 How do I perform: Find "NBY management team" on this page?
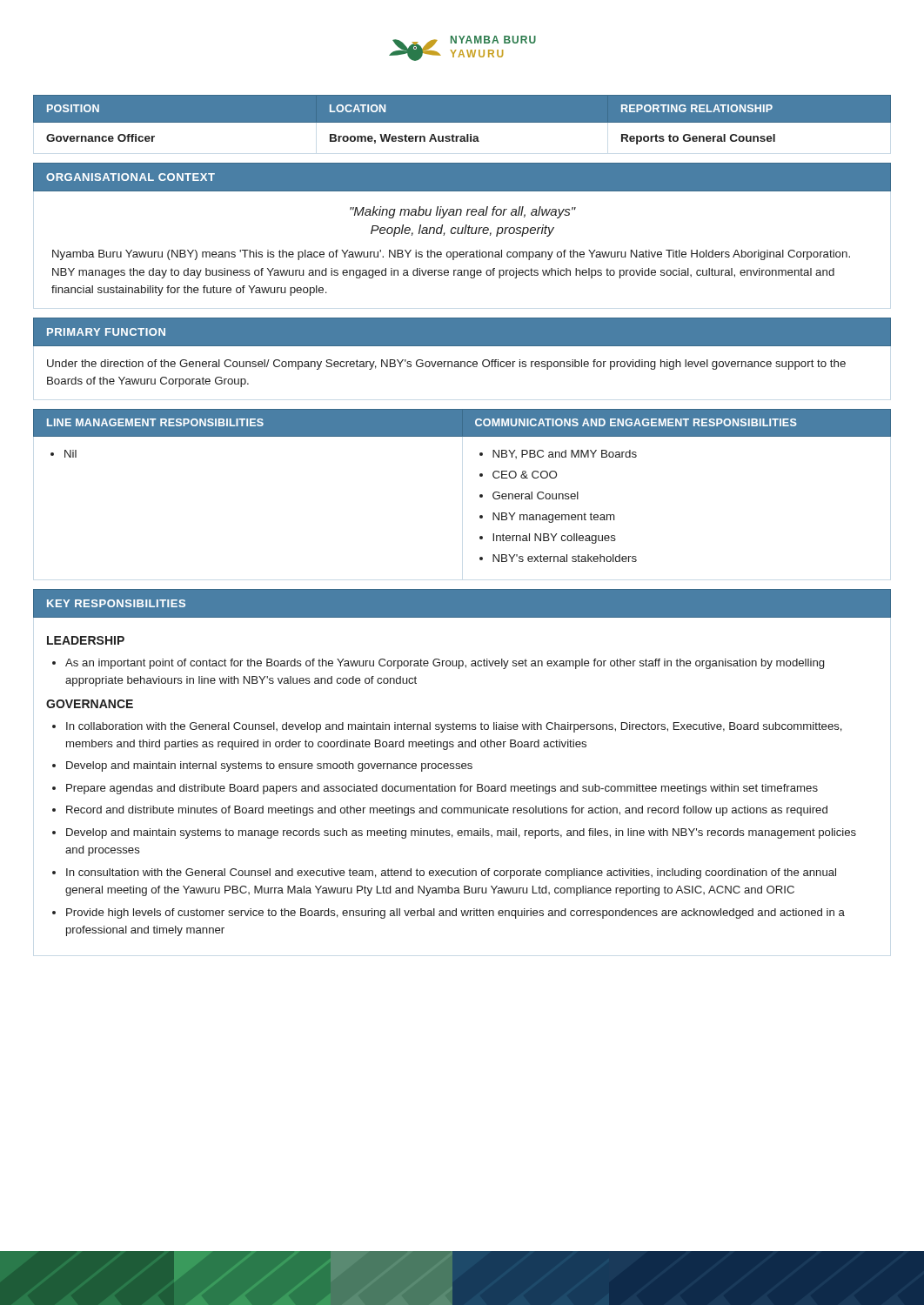coord(554,516)
